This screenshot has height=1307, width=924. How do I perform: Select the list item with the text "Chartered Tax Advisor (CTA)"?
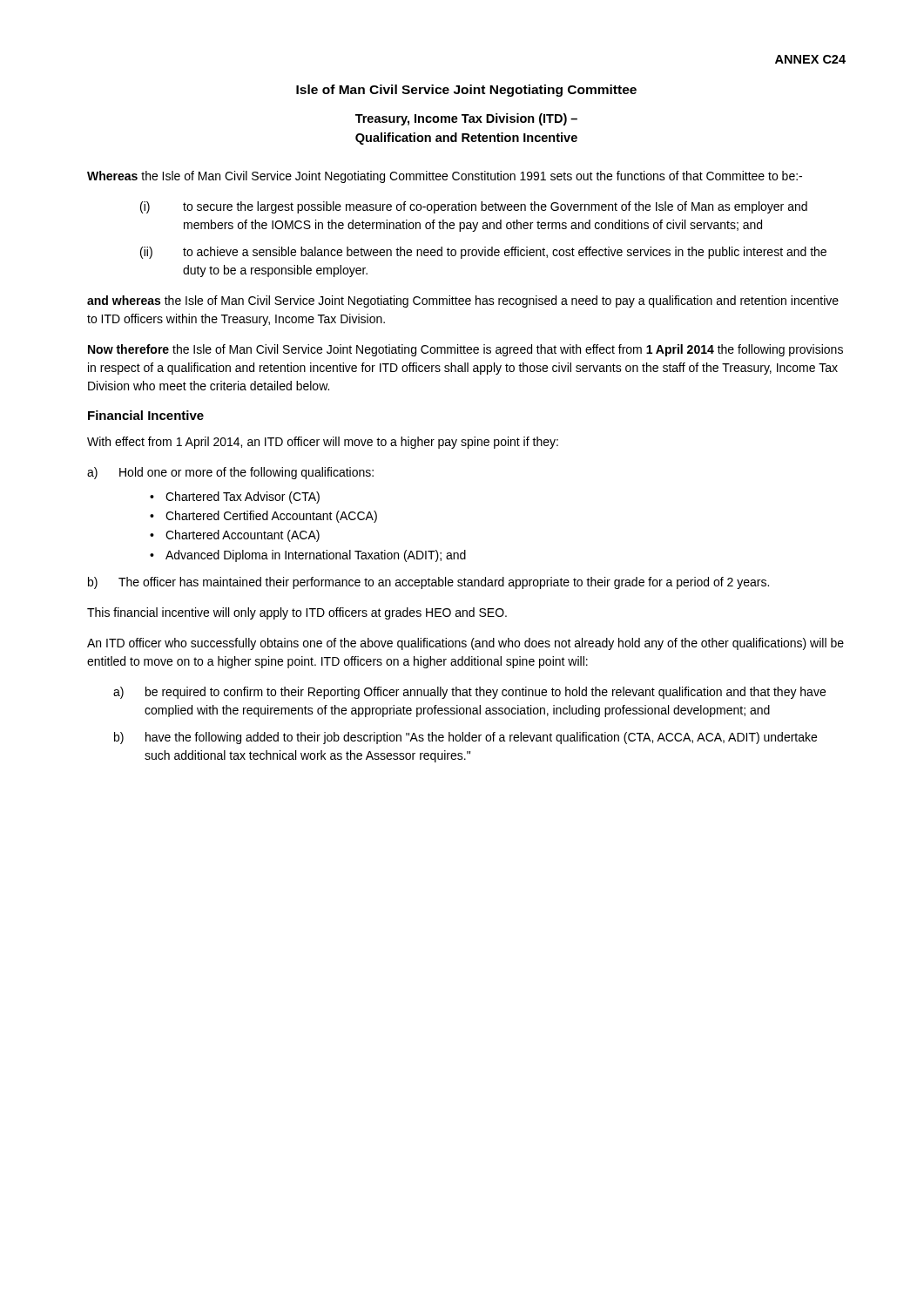[243, 496]
